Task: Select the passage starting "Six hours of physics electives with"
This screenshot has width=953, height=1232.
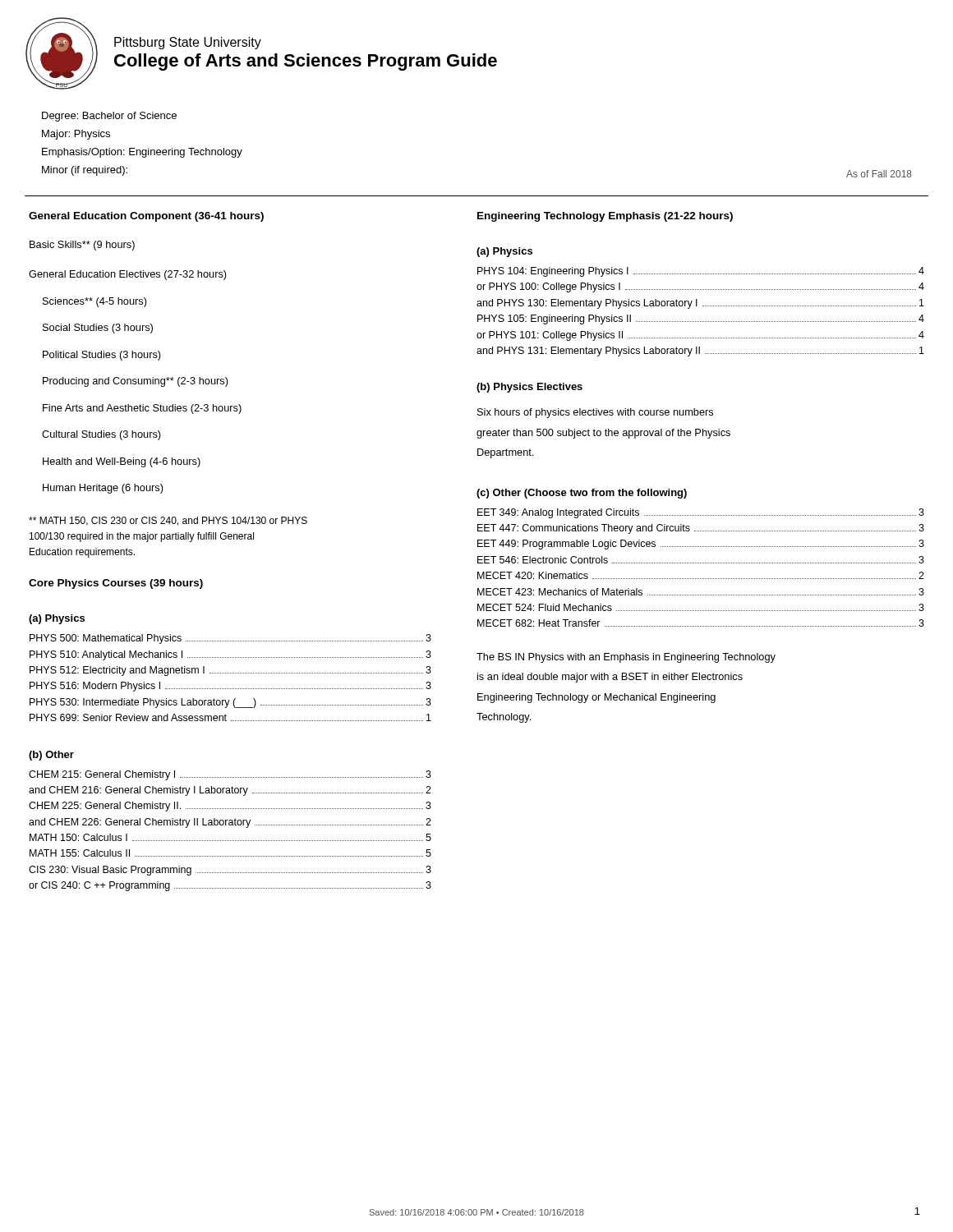Action: [x=595, y=412]
